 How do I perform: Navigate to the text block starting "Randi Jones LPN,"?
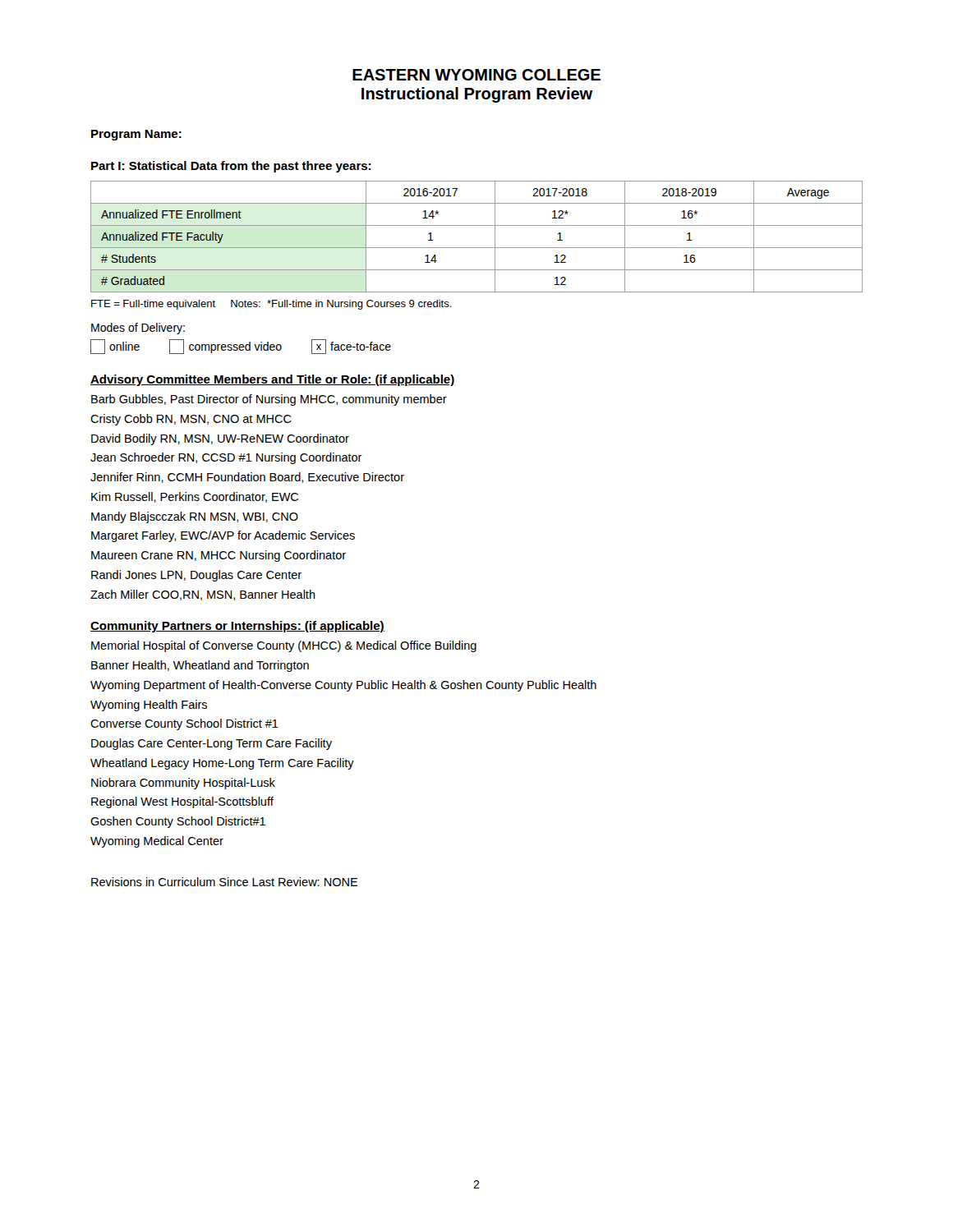196,575
